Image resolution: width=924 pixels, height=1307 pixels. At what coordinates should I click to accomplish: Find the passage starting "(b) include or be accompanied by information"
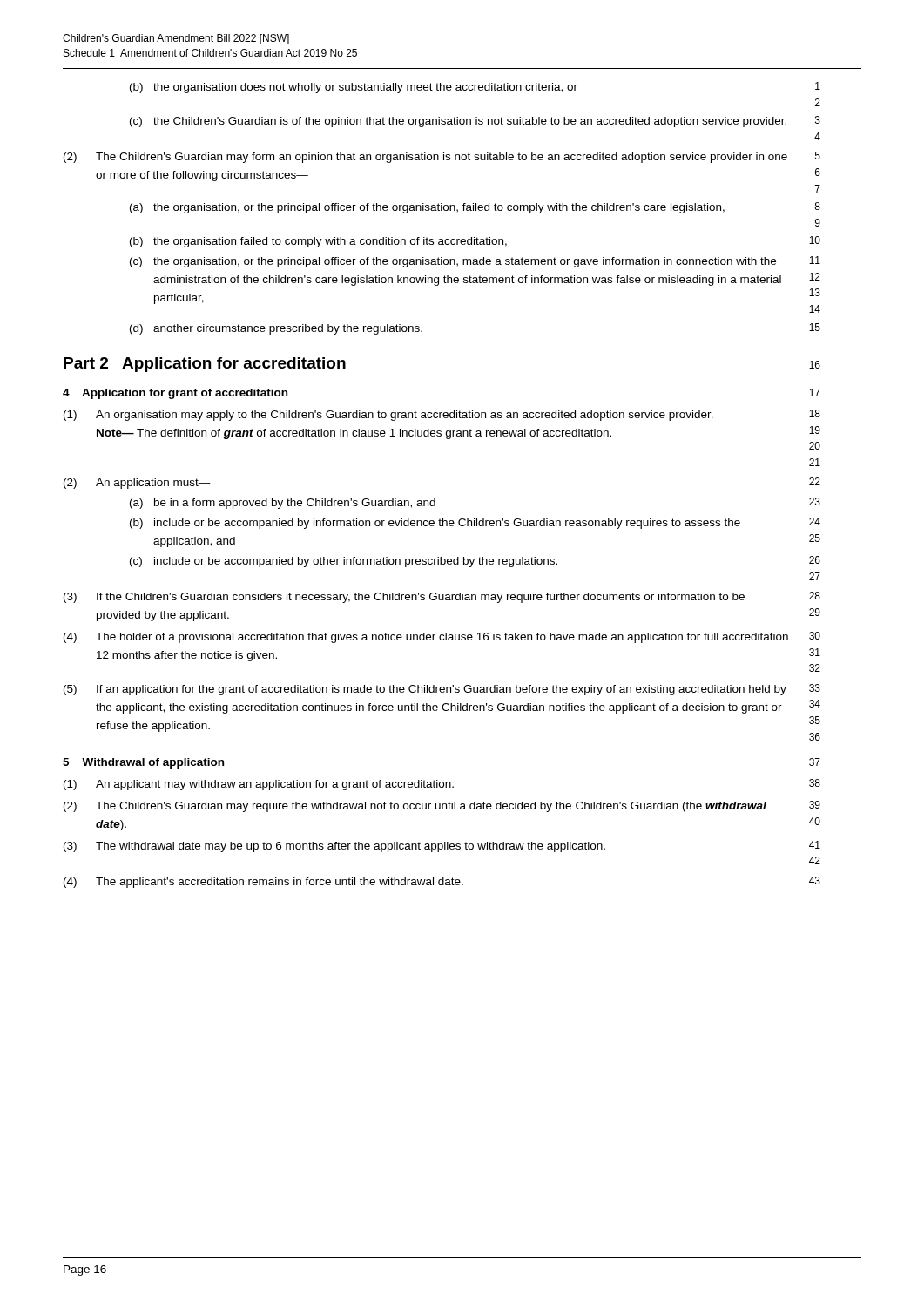pos(442,532)
